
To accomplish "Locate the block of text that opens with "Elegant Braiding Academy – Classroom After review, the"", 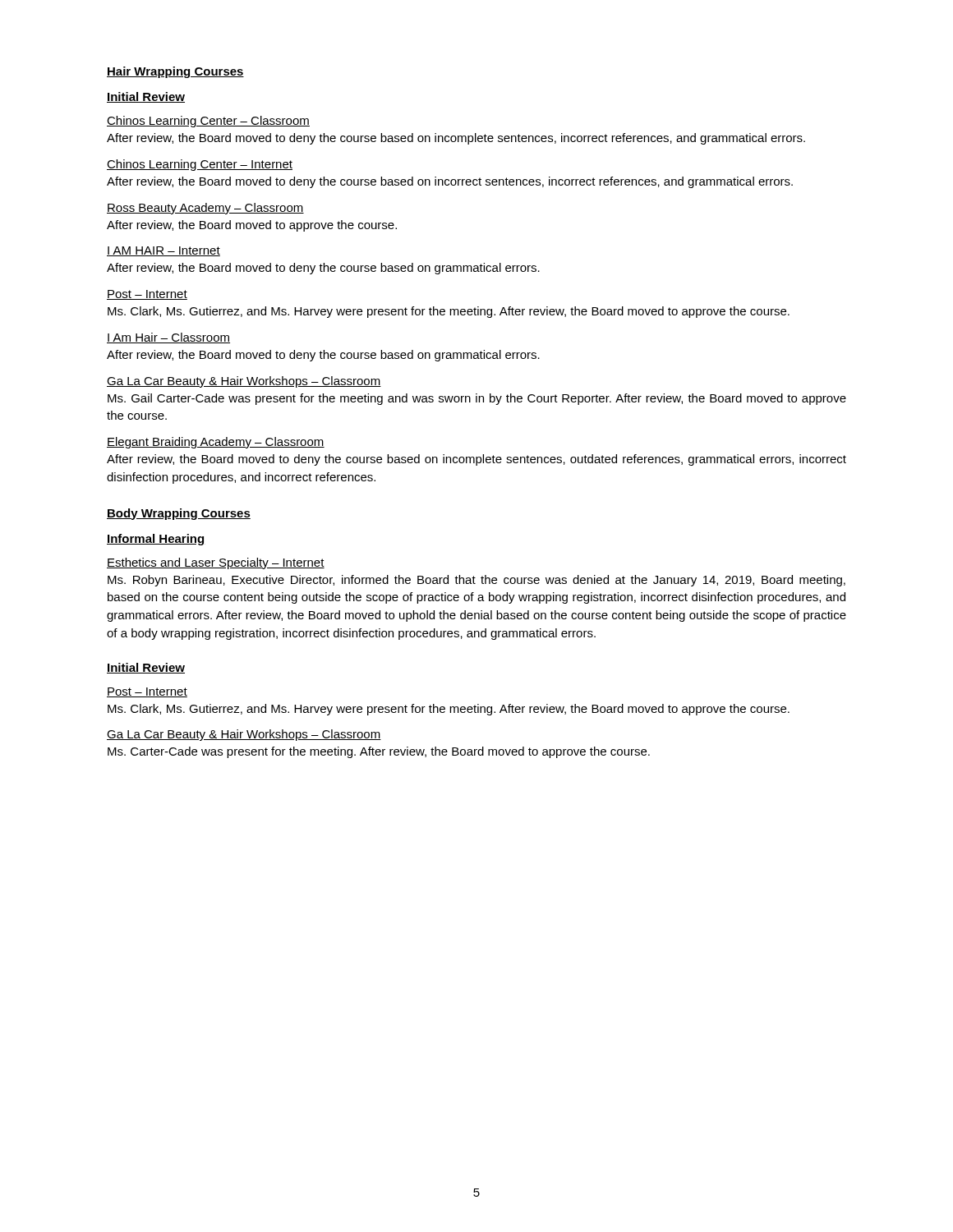I will (476, 460).
